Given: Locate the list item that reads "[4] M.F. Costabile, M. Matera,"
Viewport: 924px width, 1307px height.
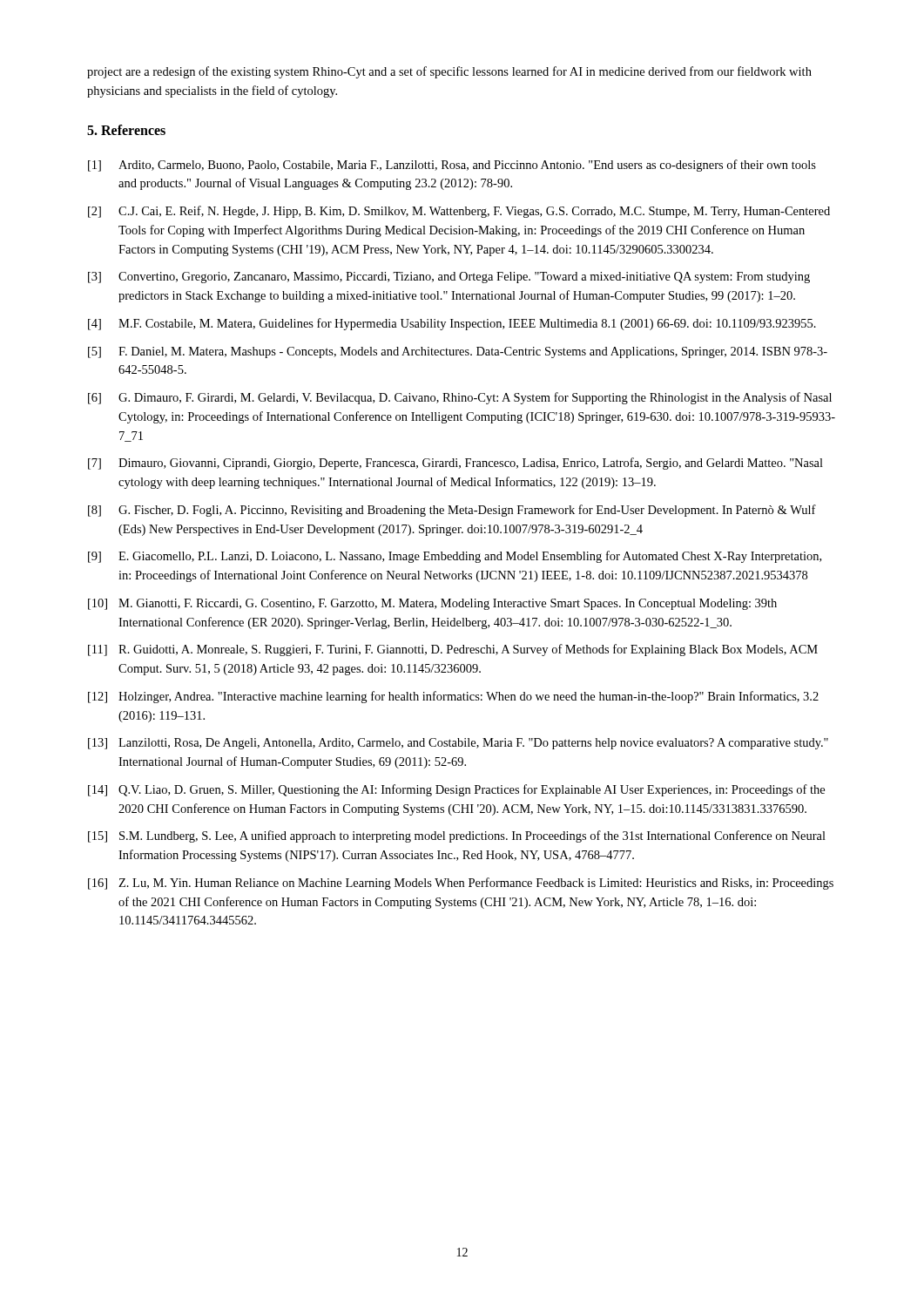Looking at the screenshot, I should [x=462, y=324].
